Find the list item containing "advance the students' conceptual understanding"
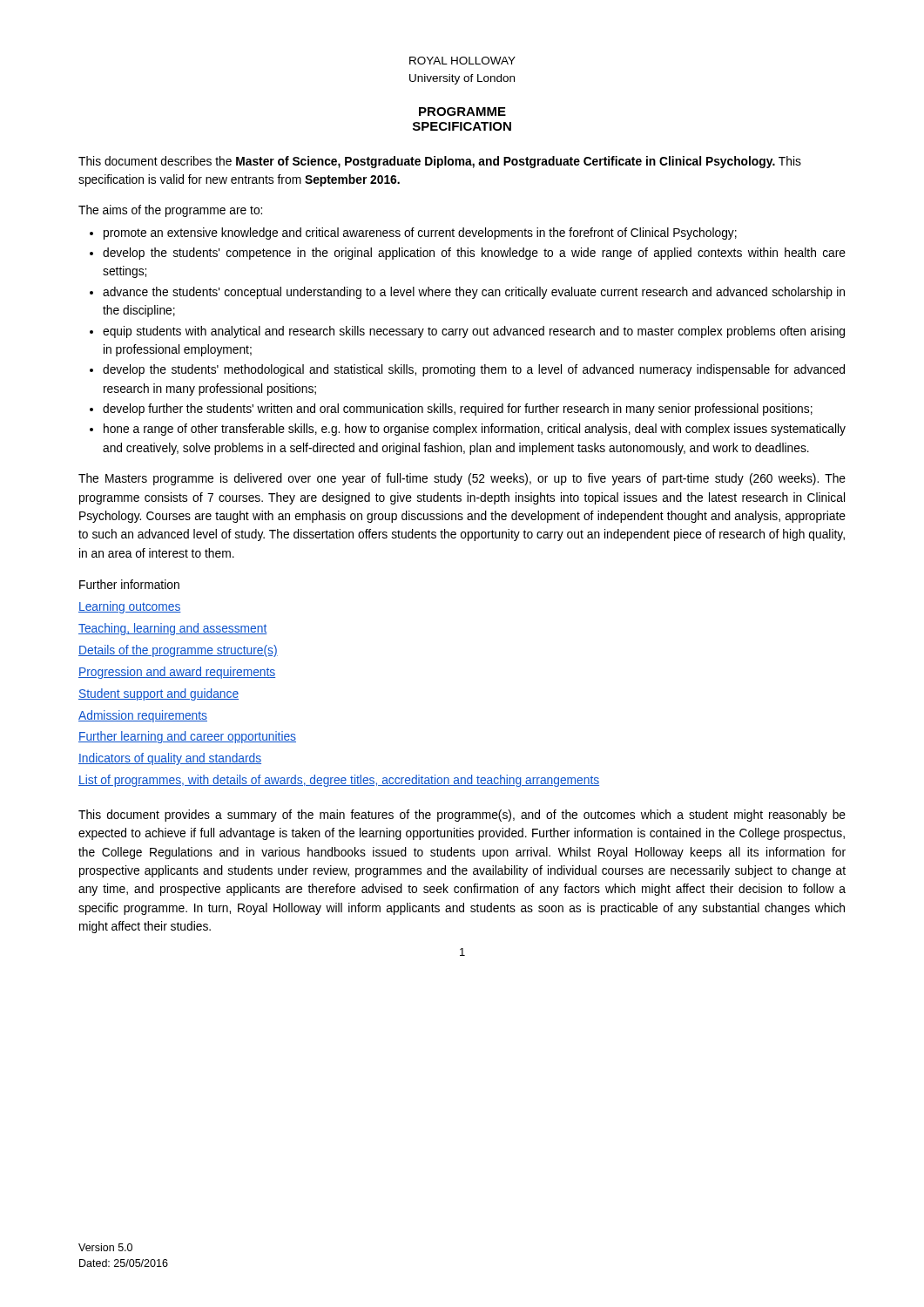 (x=474, y=301)
